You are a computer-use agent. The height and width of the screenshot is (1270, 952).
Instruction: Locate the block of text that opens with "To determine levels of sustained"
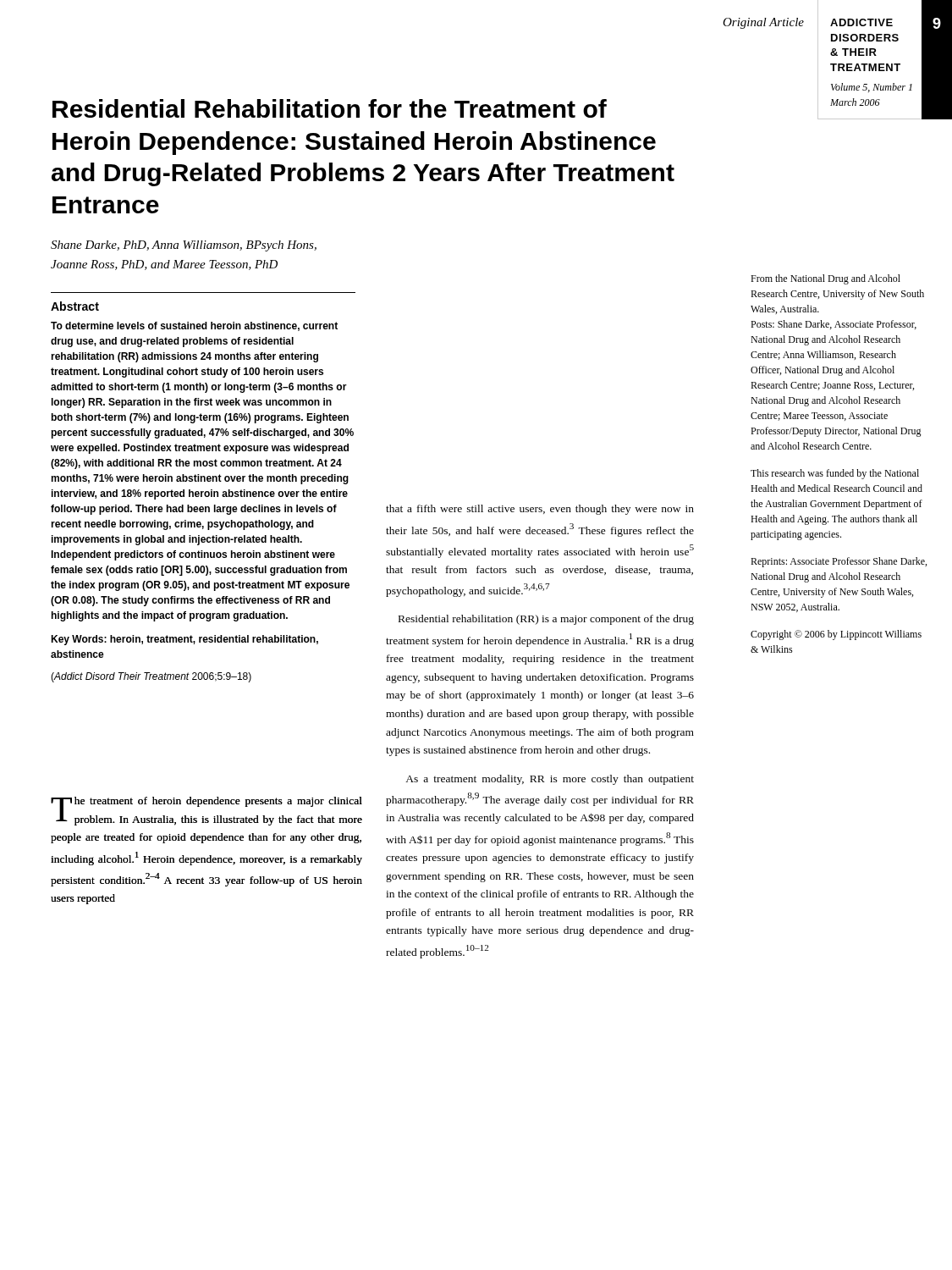pyautogui.click(x=202, y=471)
